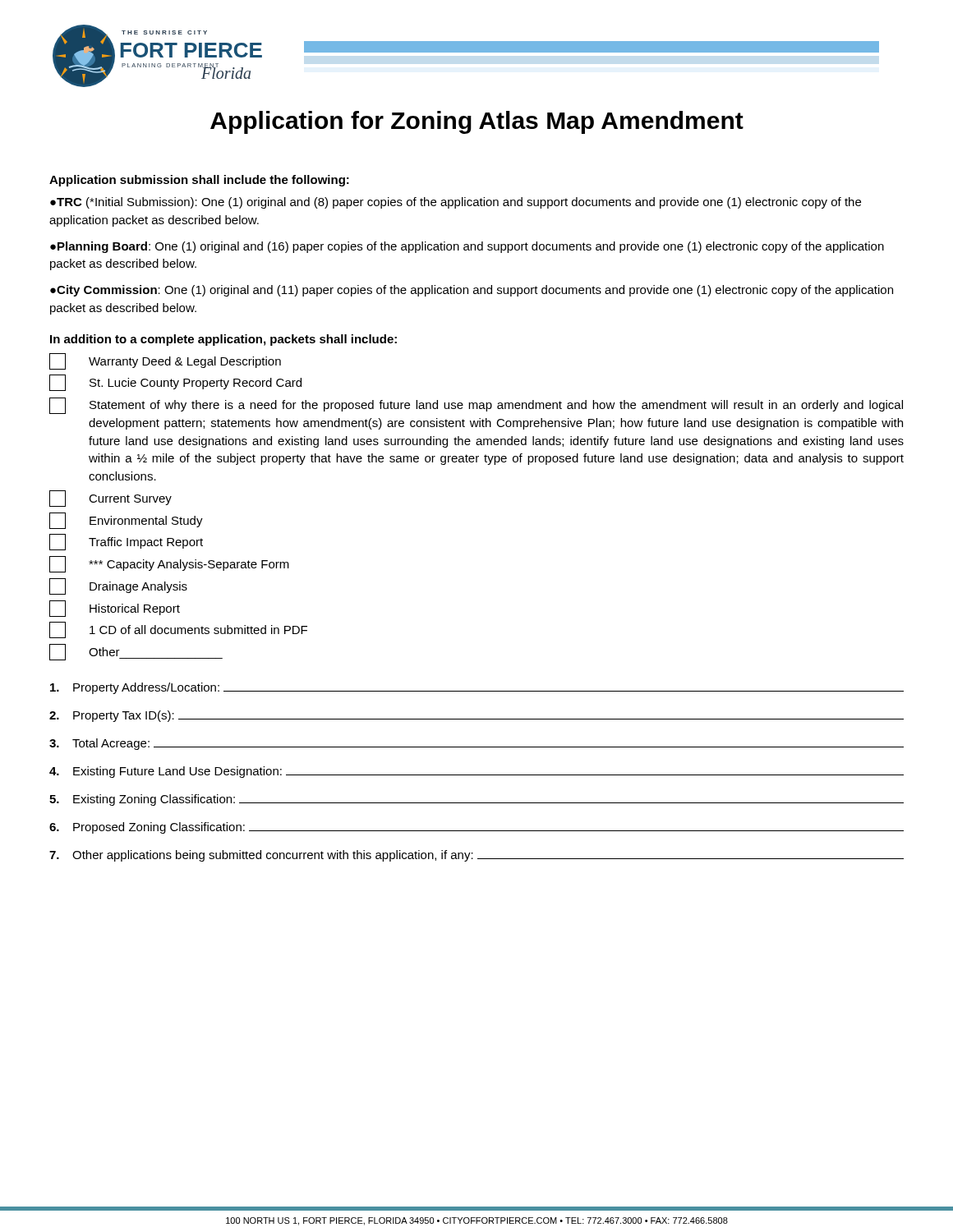
Task: Click on the list item that says "1 CD of all documents submitted in"
Action: point(178,630)
